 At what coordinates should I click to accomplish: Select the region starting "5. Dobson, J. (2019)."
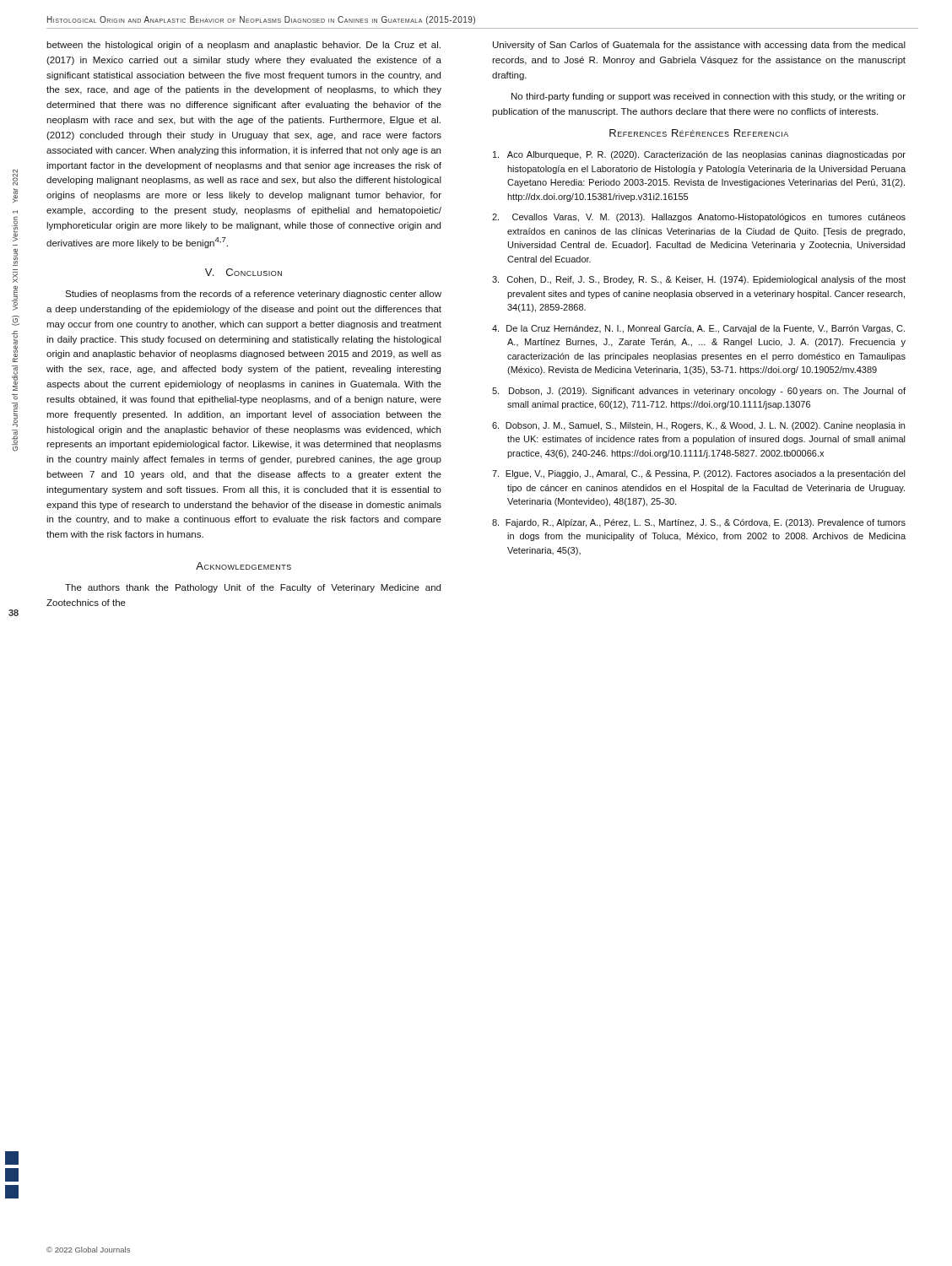pos(699,397)
